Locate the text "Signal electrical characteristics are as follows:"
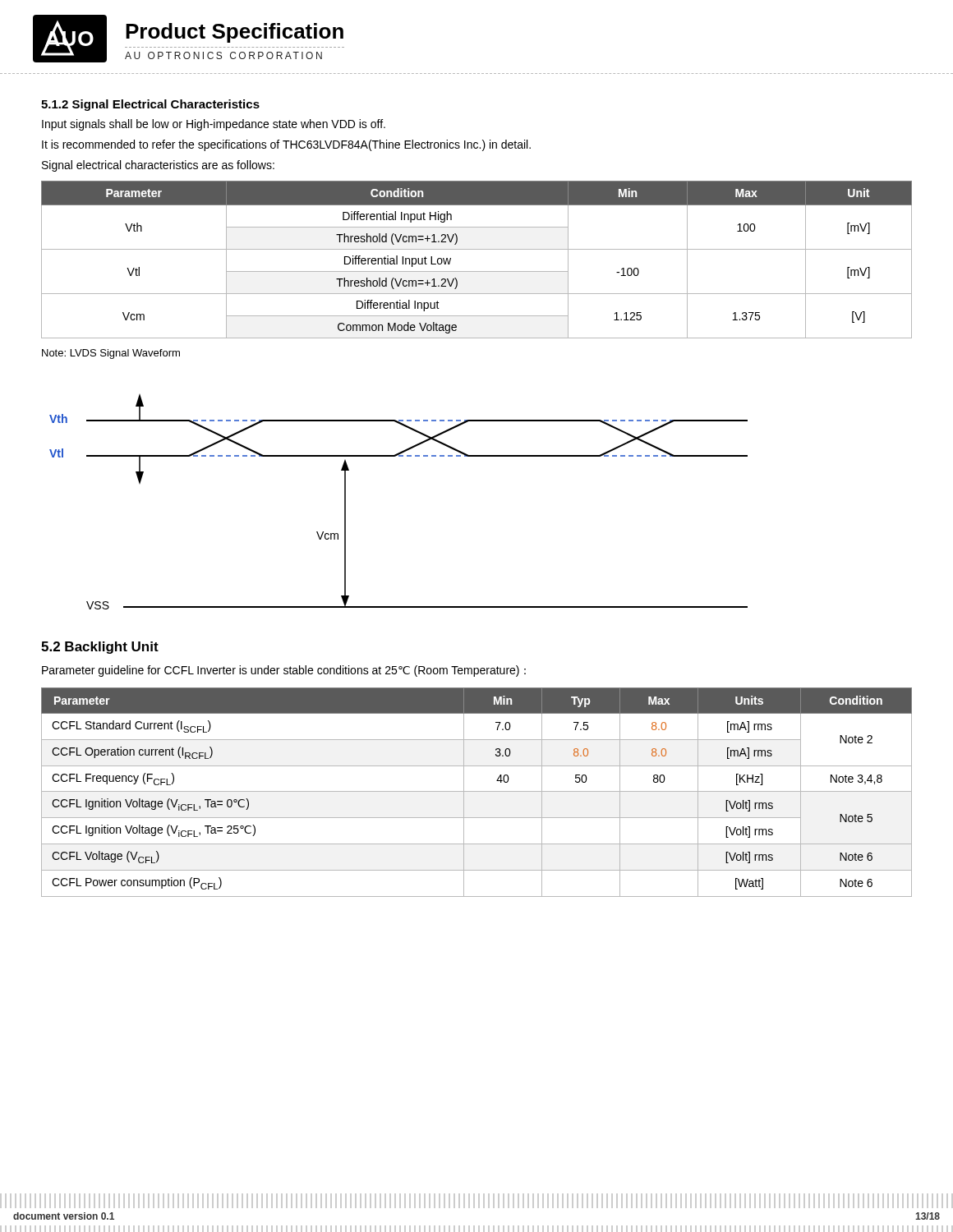Image resolution: width=953 pixels, height=1232 pixels. 158,165
